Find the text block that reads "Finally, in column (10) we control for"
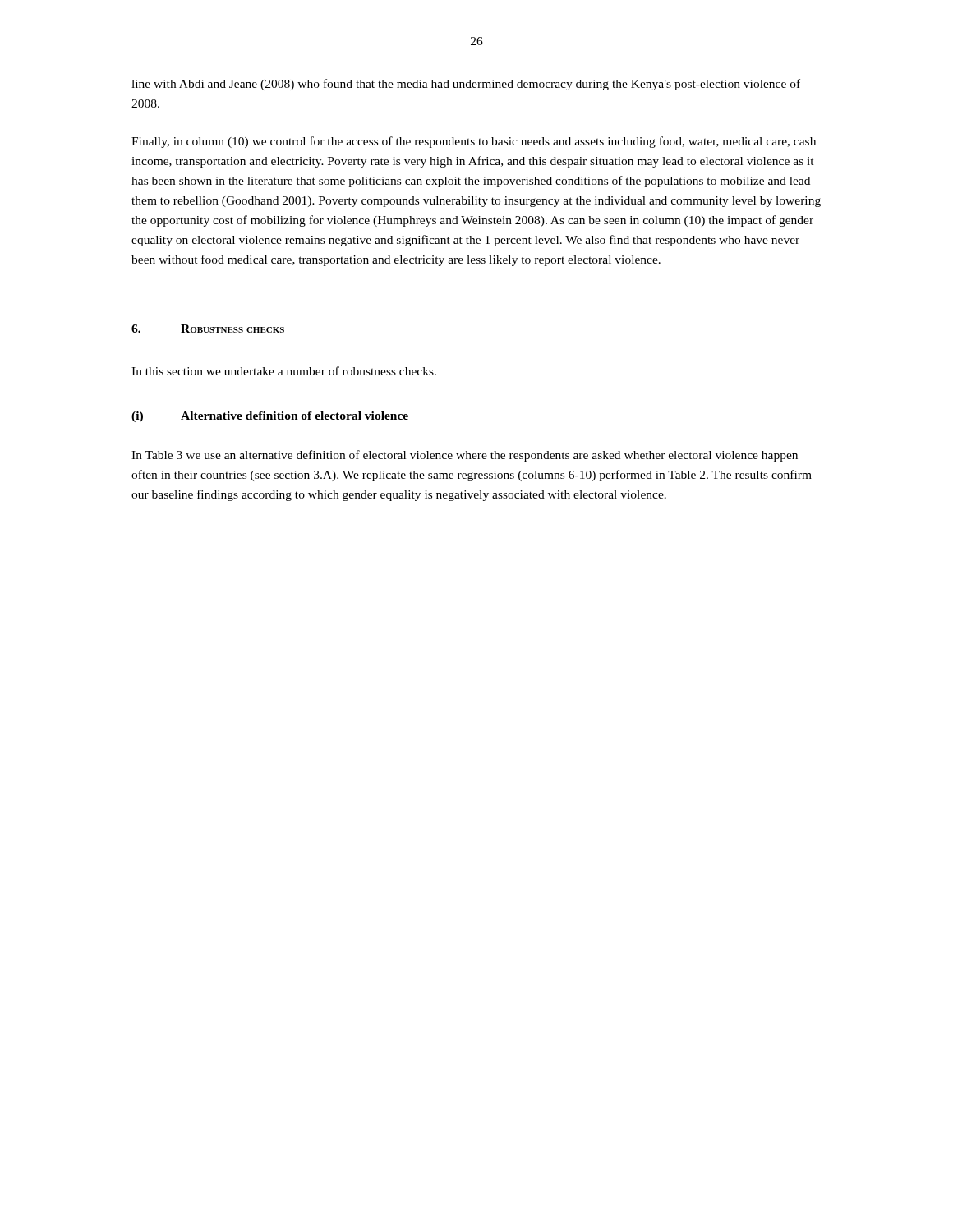The height and width of the screenshot is (1232, 953). coord(476,200)
